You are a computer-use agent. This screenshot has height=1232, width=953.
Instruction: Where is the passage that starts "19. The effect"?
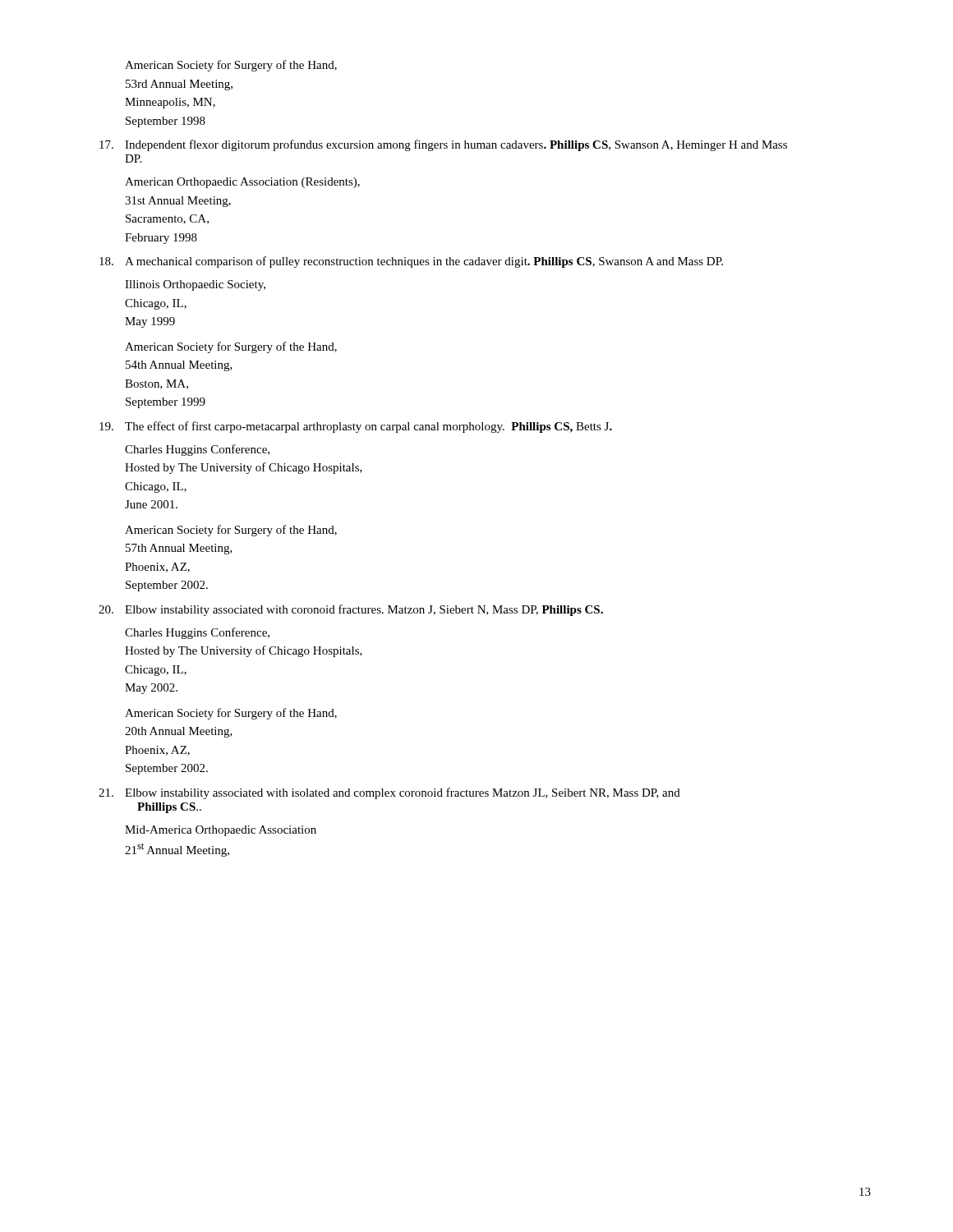point(452,426)
